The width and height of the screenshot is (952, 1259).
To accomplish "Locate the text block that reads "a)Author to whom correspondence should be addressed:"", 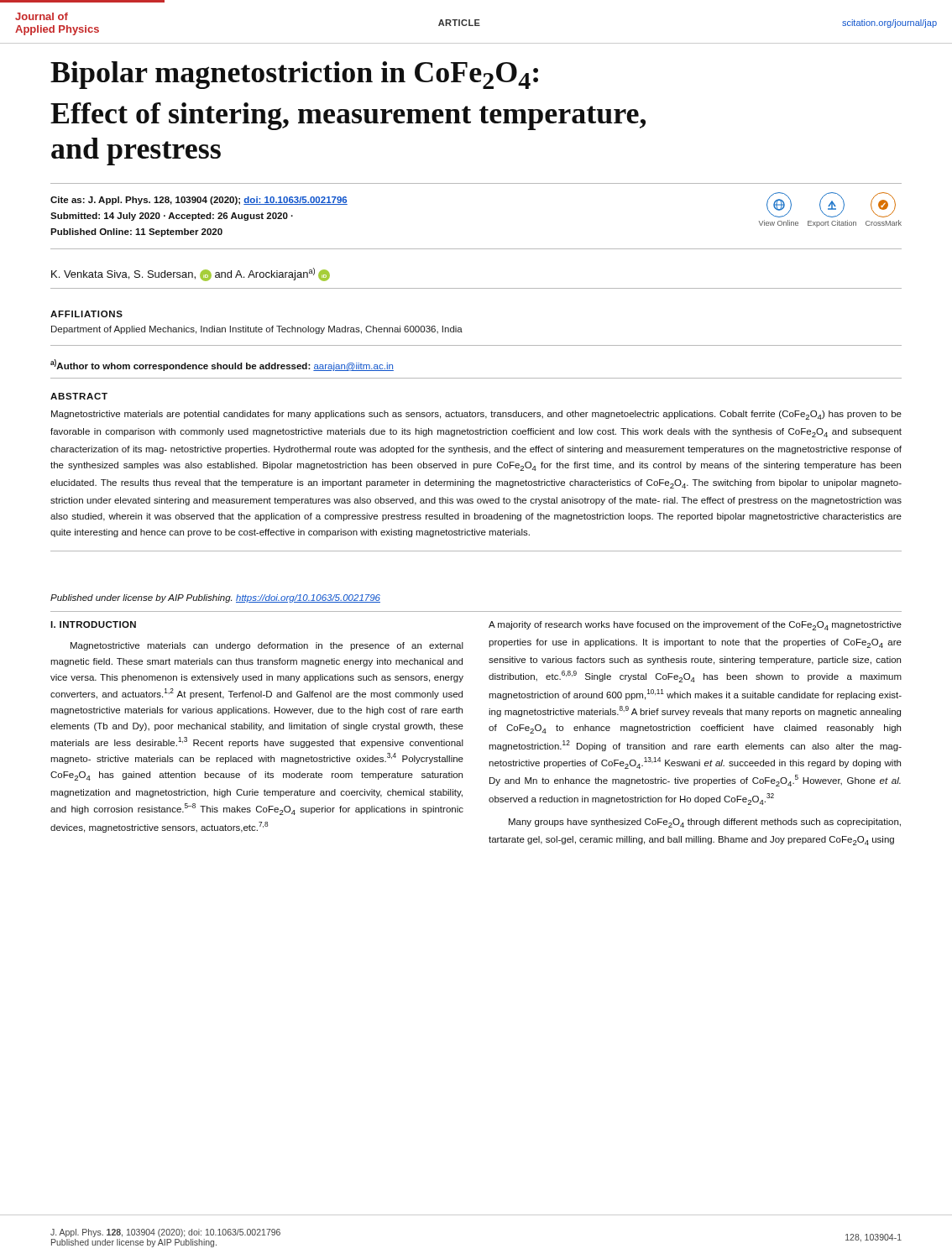I will [222, 365].
